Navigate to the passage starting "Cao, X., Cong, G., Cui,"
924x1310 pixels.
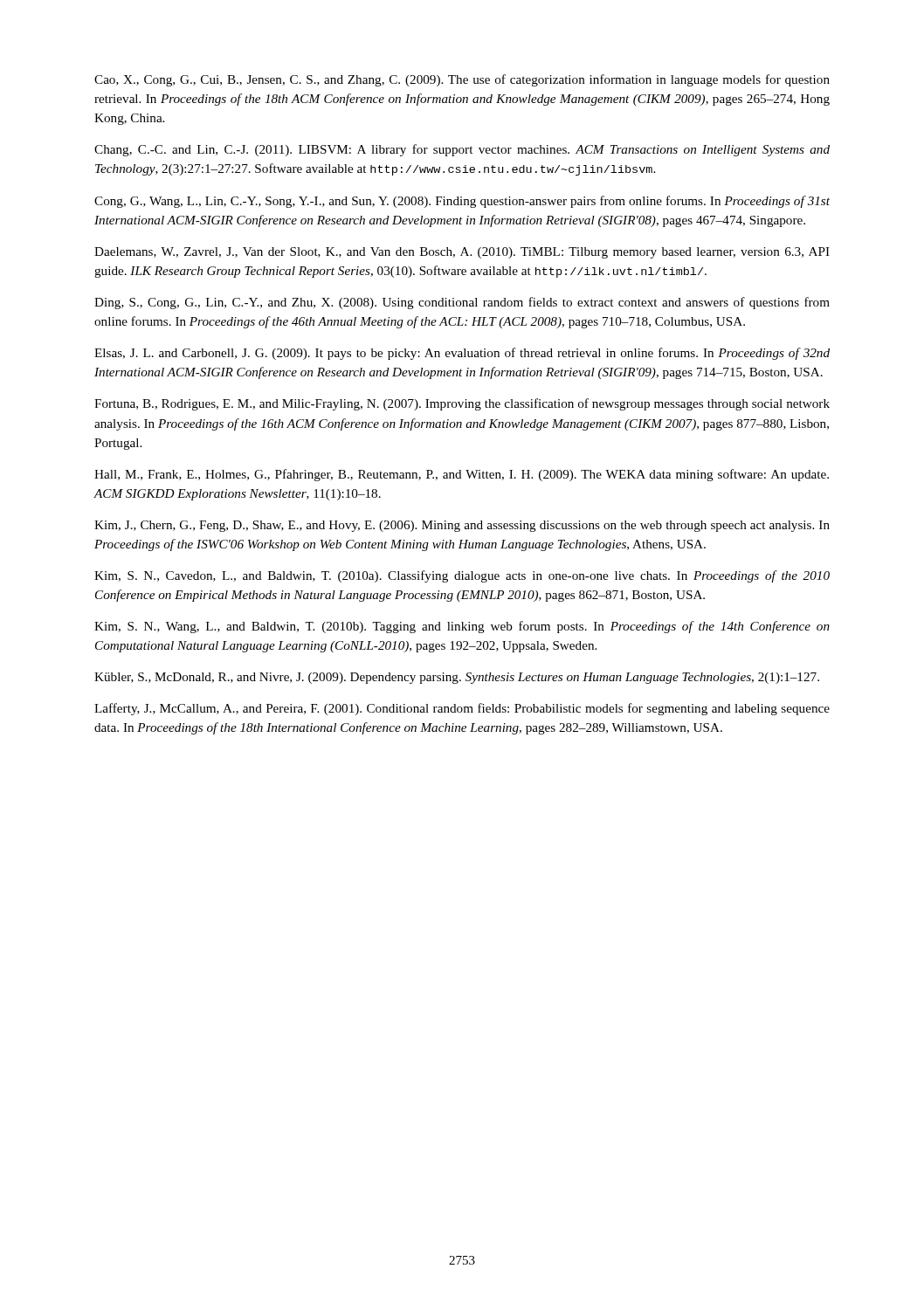(462, 98)
